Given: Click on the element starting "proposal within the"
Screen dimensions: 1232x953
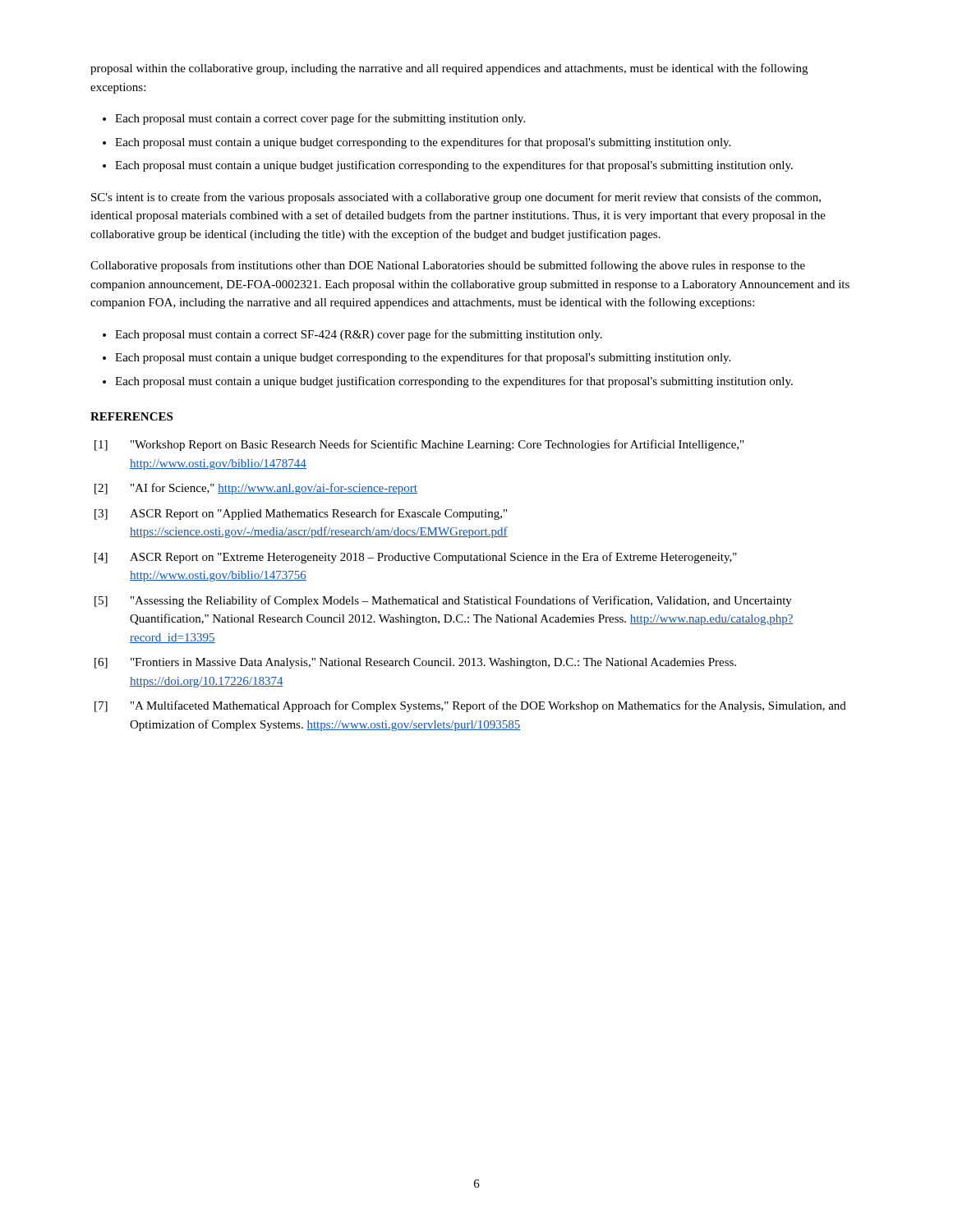Looking at the screenshot, I should pos(449,77).
